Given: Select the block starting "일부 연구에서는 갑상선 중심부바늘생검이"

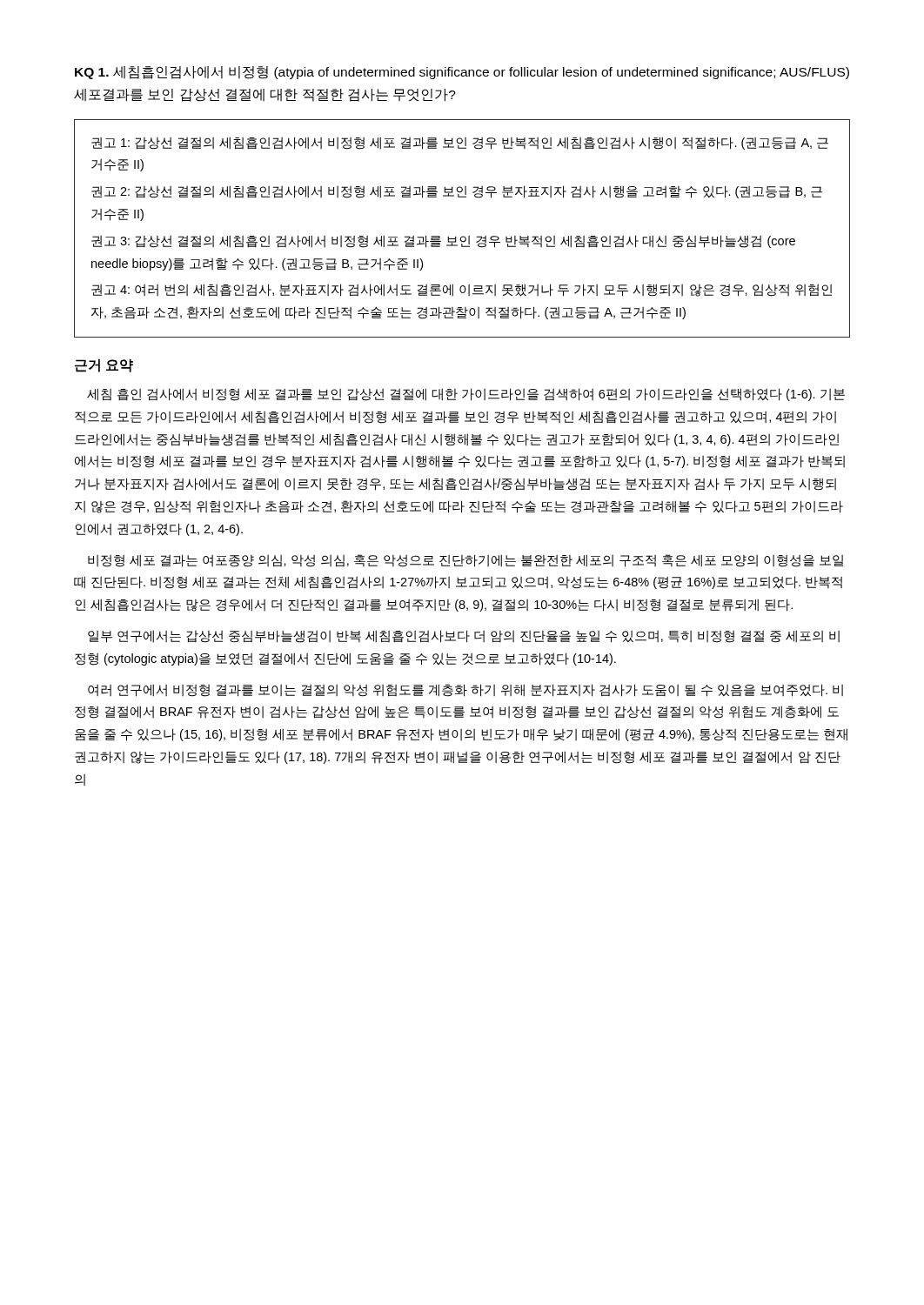Looking at the screenshot, I should coord(458,647).
